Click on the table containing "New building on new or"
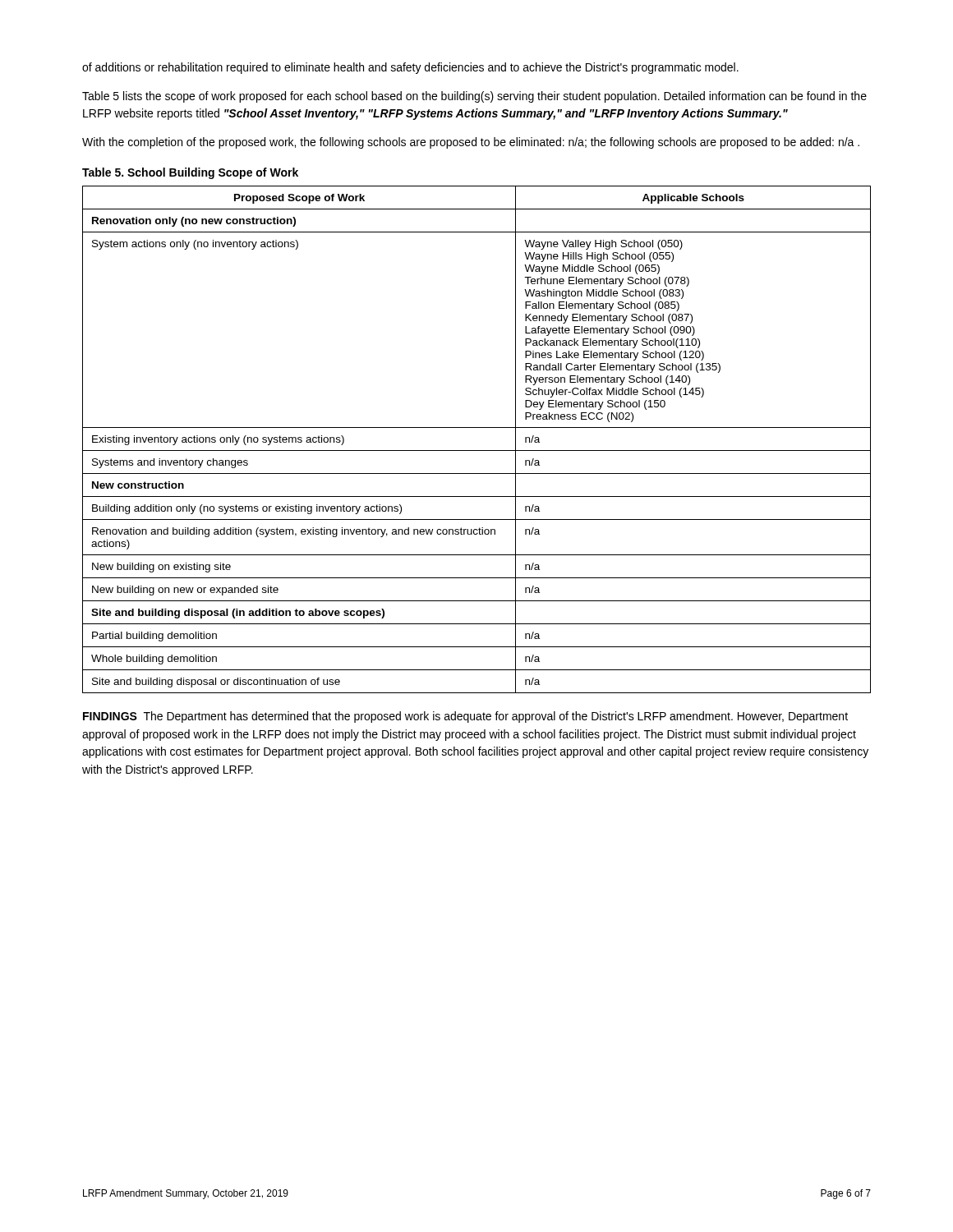This screenshot has width=953, height=1232. point(476,439)
